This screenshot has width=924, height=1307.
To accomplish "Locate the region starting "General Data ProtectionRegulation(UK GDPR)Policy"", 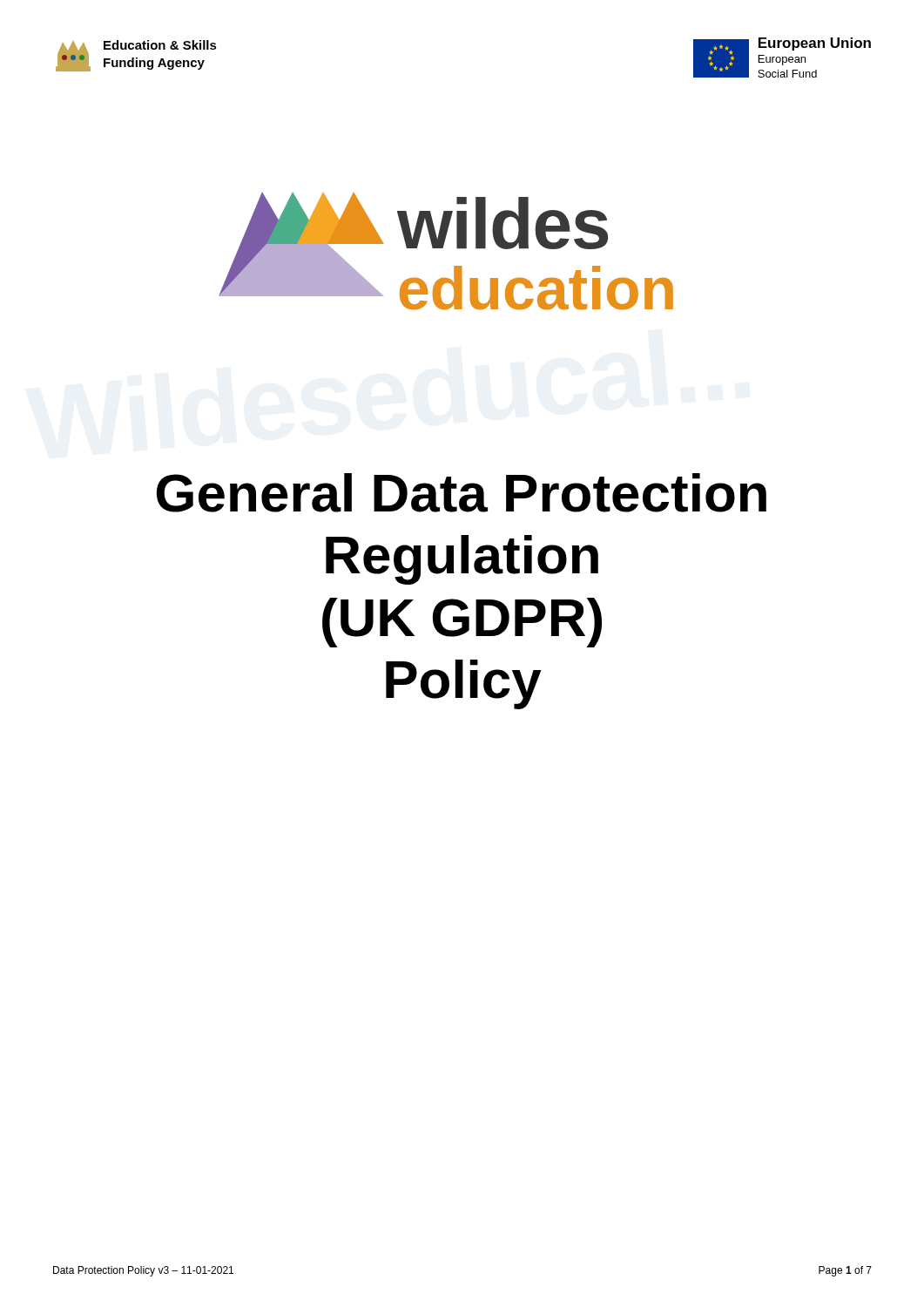I will 462,586.
